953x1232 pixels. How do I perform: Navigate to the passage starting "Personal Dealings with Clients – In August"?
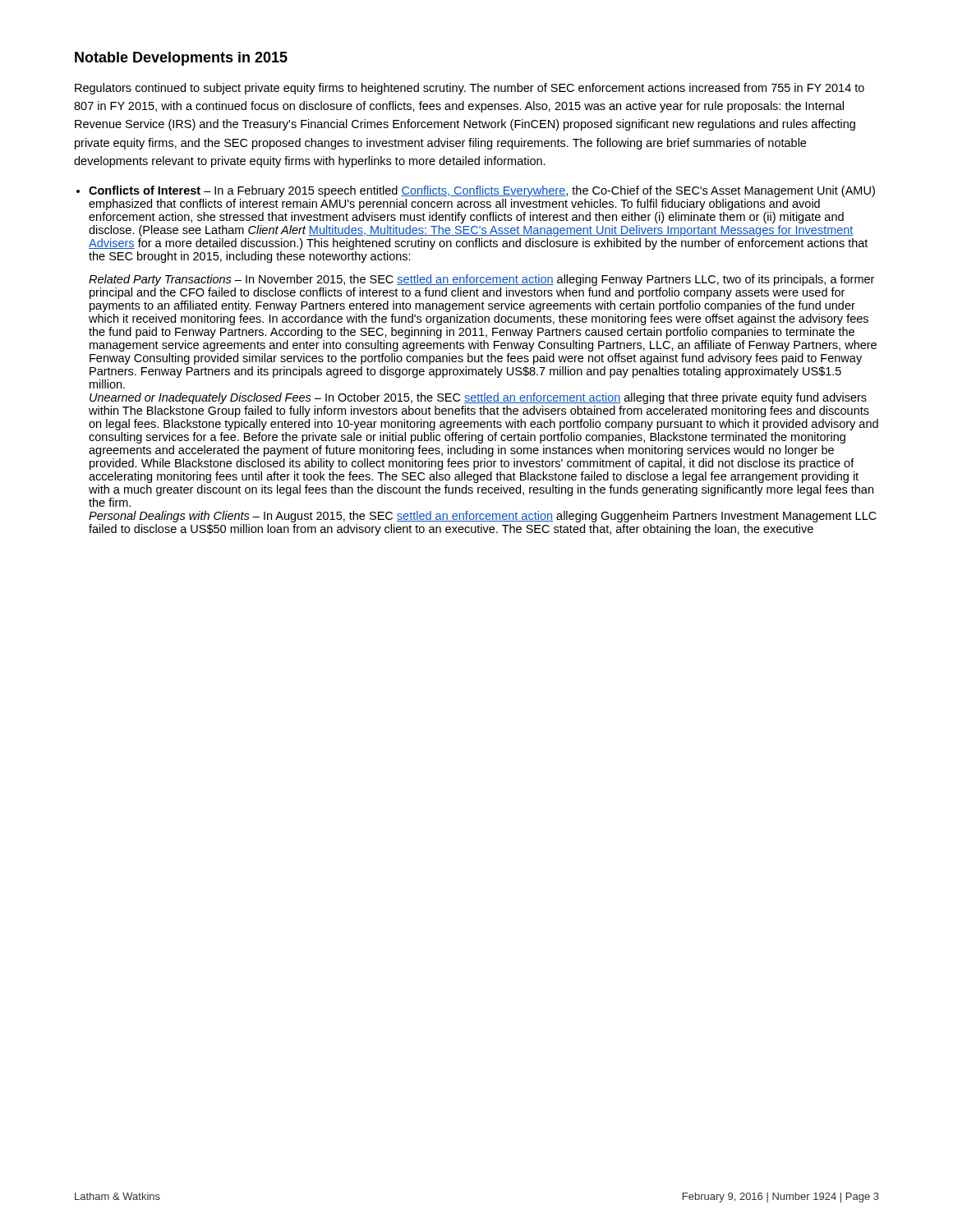pos(484,522)
